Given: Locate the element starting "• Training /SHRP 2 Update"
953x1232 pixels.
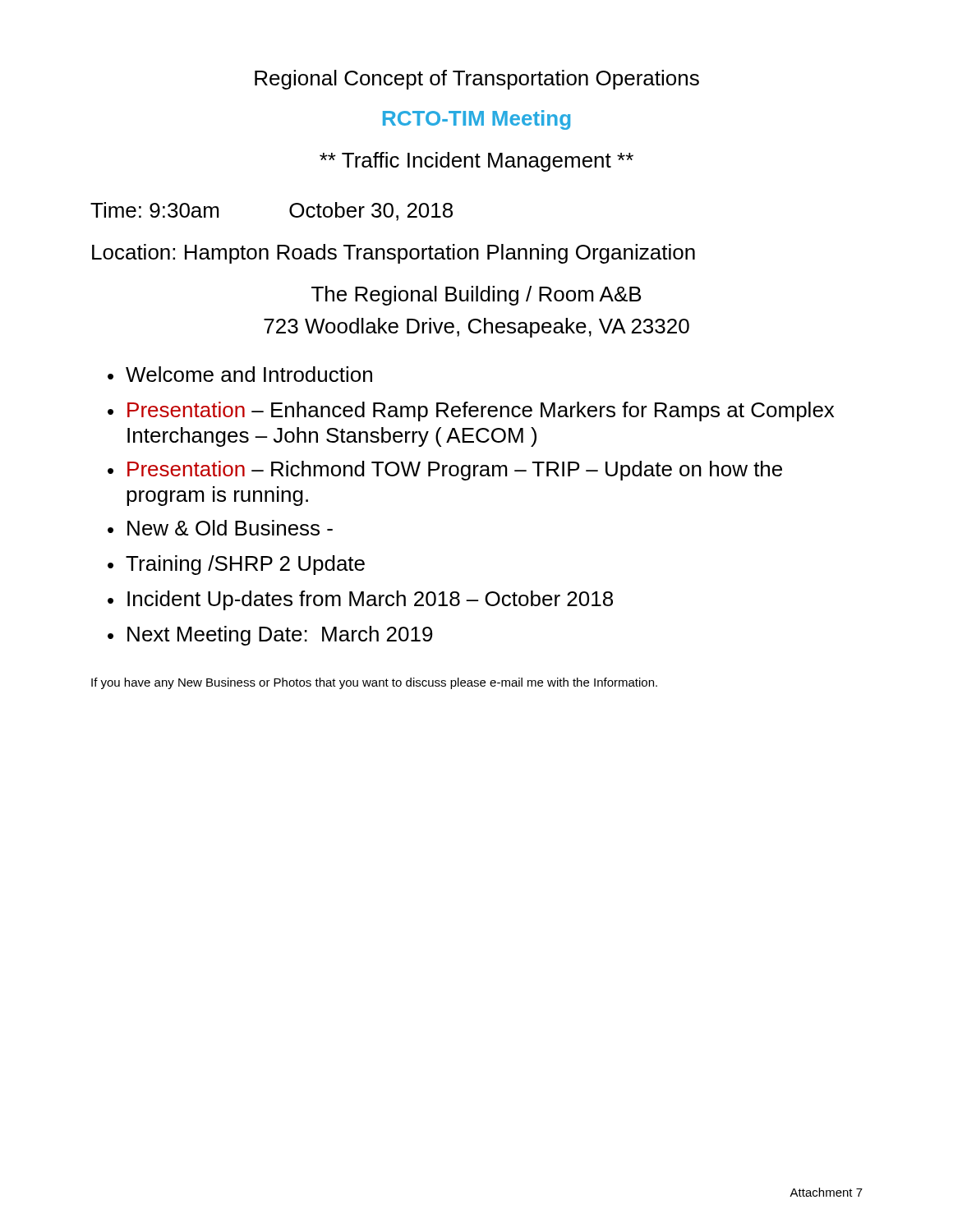Looking at the screenshot, I should point(236,565).
